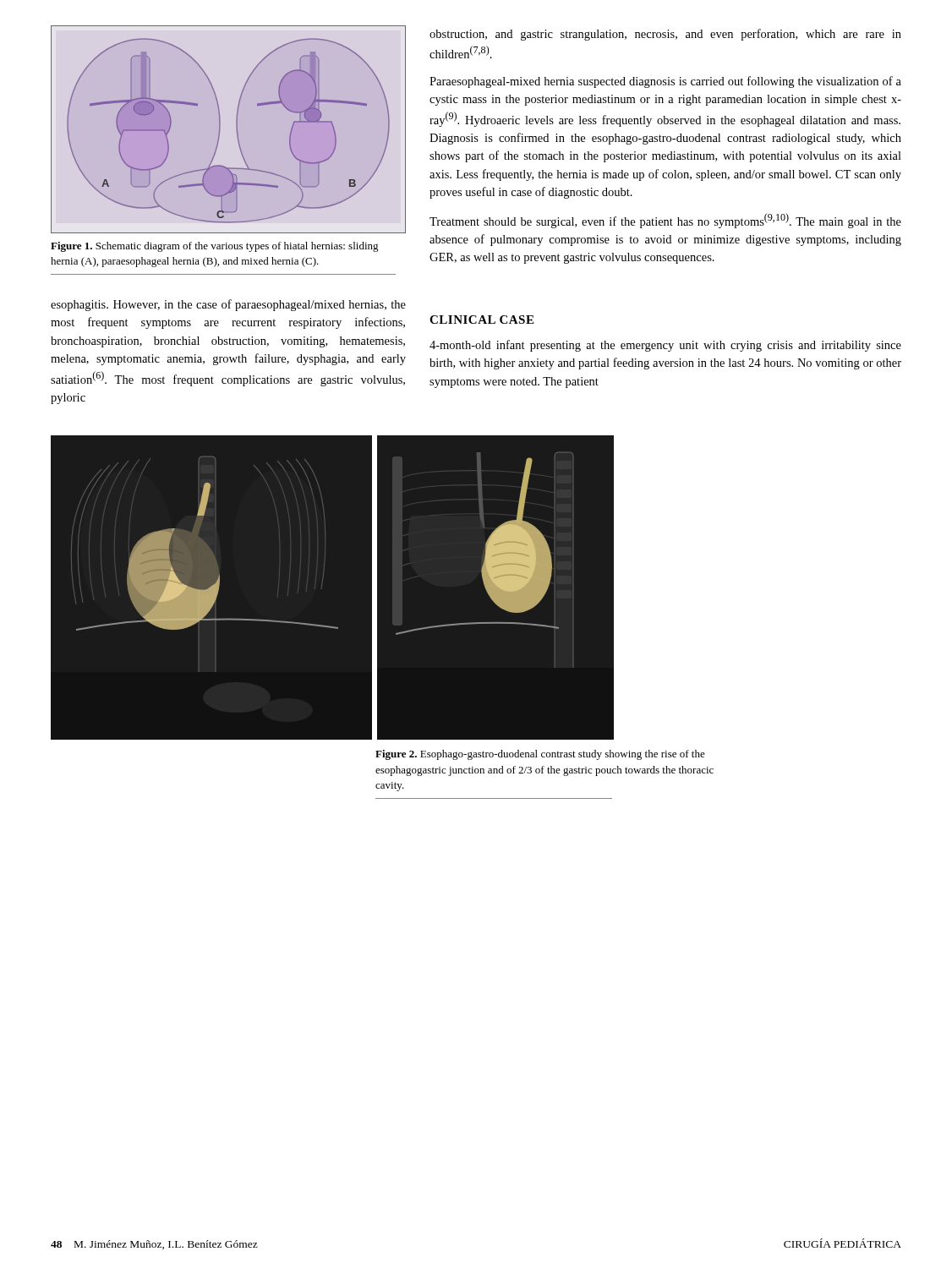Navigate to the element starting "Figure 1. Schematic diagram of"
The width and height of the screenshot is (952, 1268).
[223, 257]
